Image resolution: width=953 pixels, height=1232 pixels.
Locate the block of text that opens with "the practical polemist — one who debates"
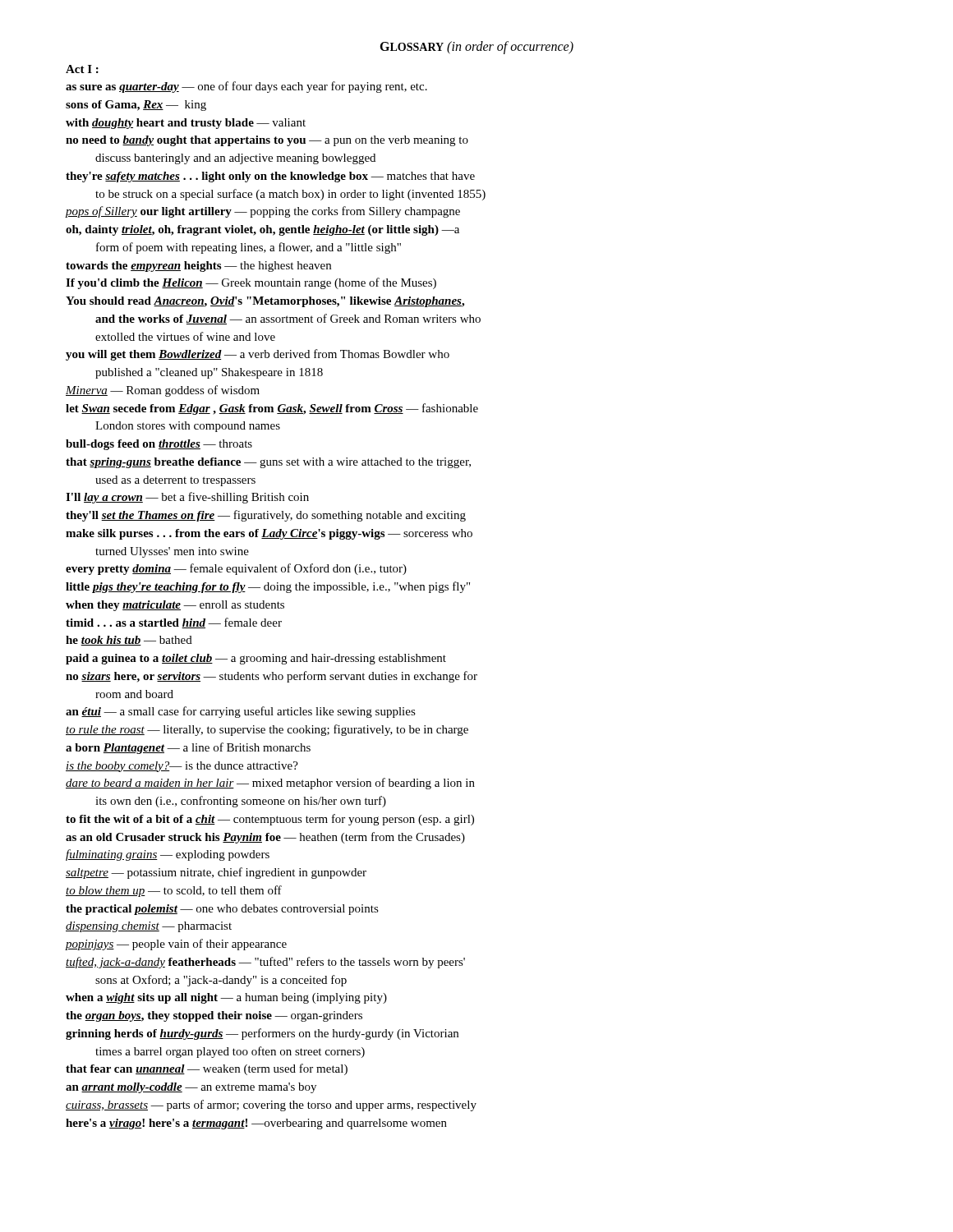pos(222,908)
